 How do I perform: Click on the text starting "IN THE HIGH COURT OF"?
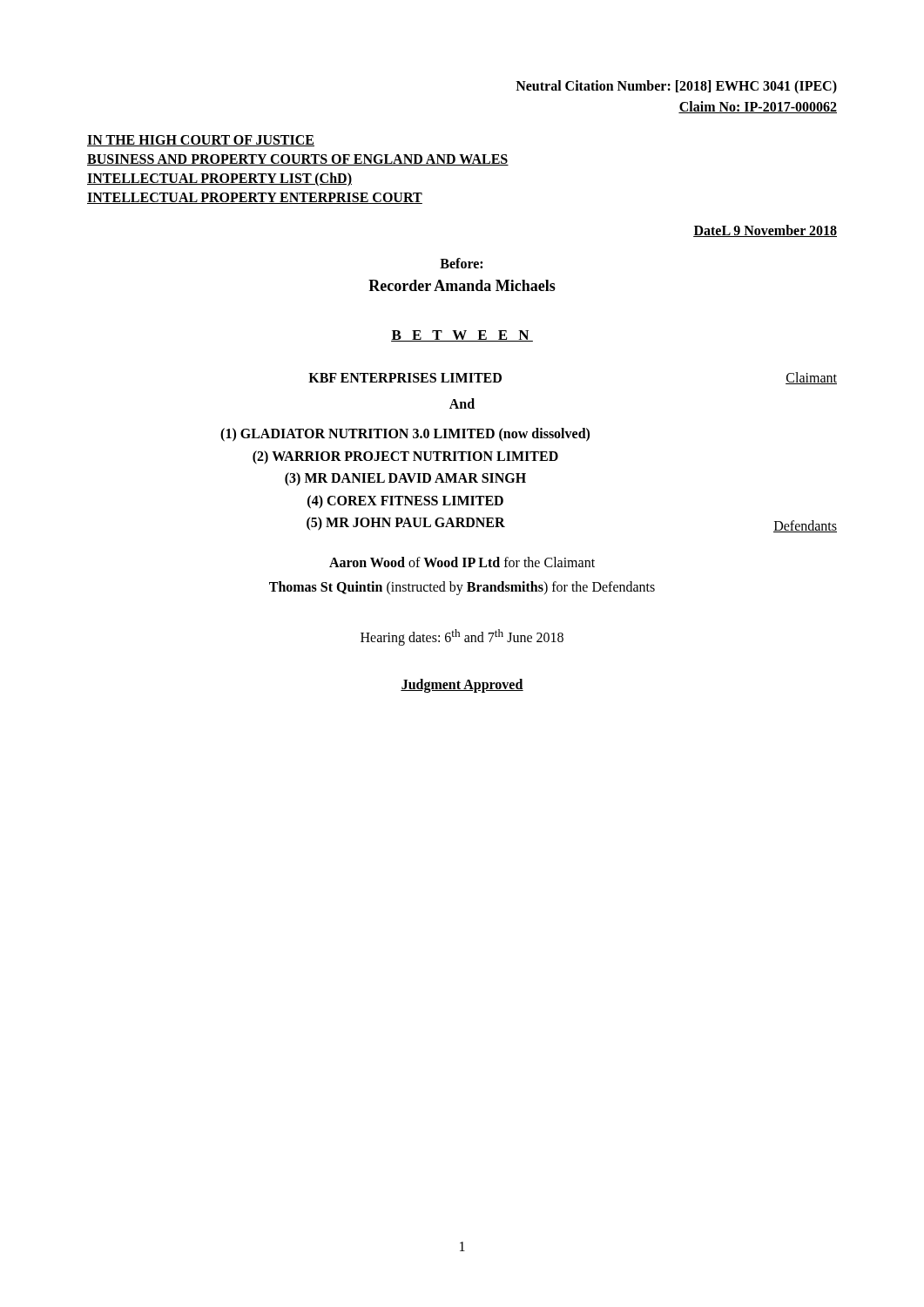[201, 140]
